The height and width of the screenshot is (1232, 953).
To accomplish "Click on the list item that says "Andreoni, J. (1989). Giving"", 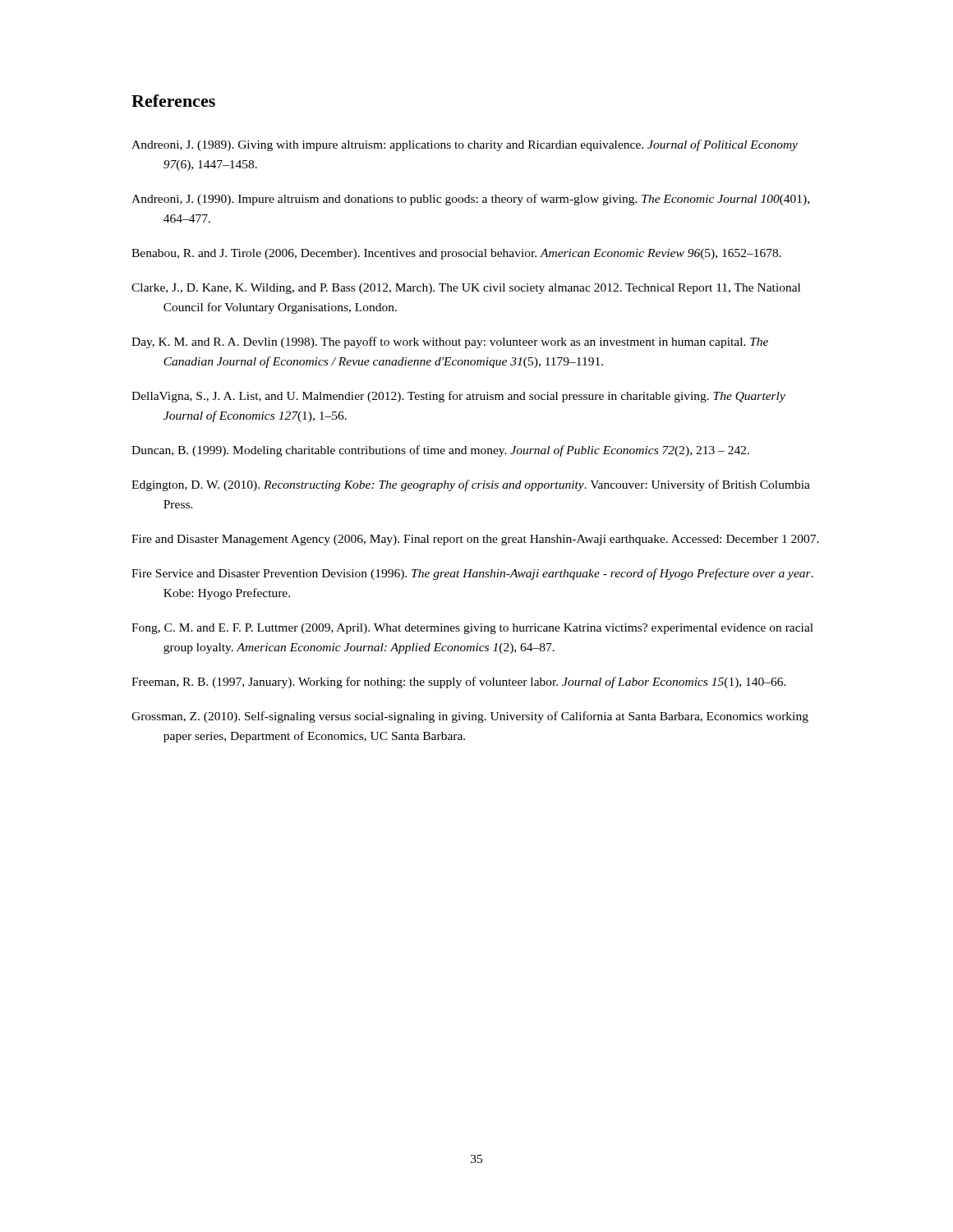I will [x=476, y=154].
